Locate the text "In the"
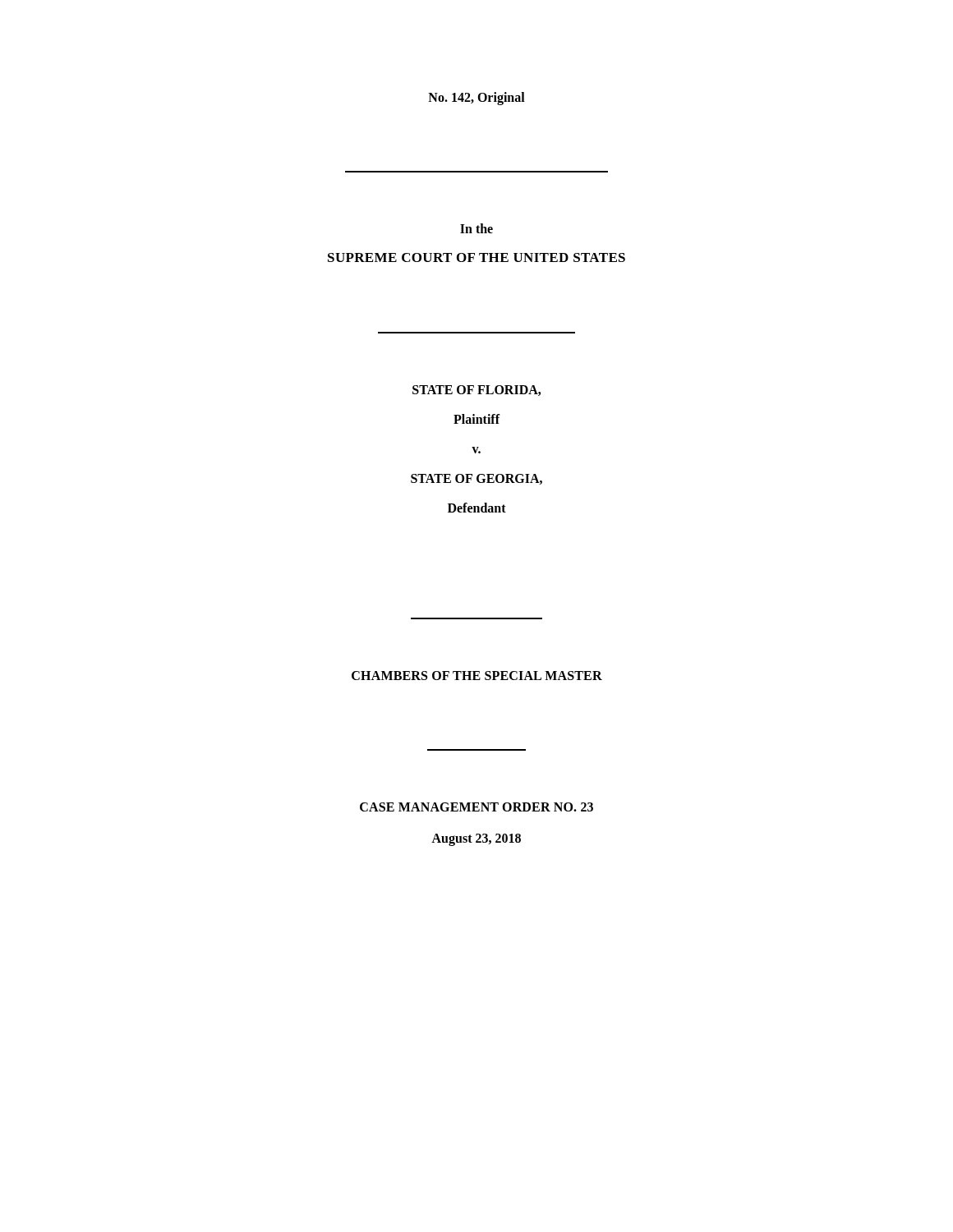 [x=476, y=229]
